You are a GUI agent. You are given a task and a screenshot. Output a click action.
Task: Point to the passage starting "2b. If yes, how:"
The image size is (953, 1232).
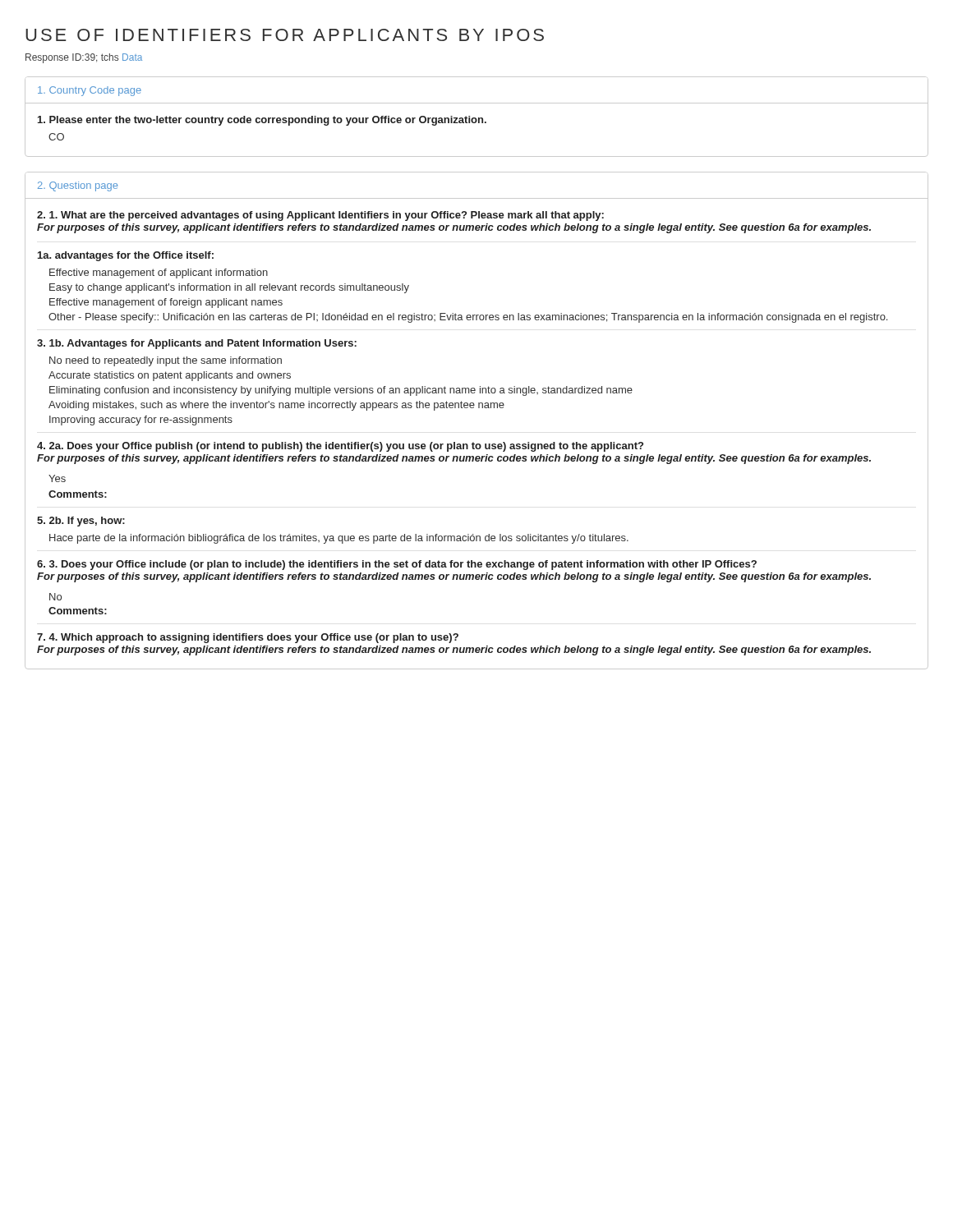(x=81, y=520)
